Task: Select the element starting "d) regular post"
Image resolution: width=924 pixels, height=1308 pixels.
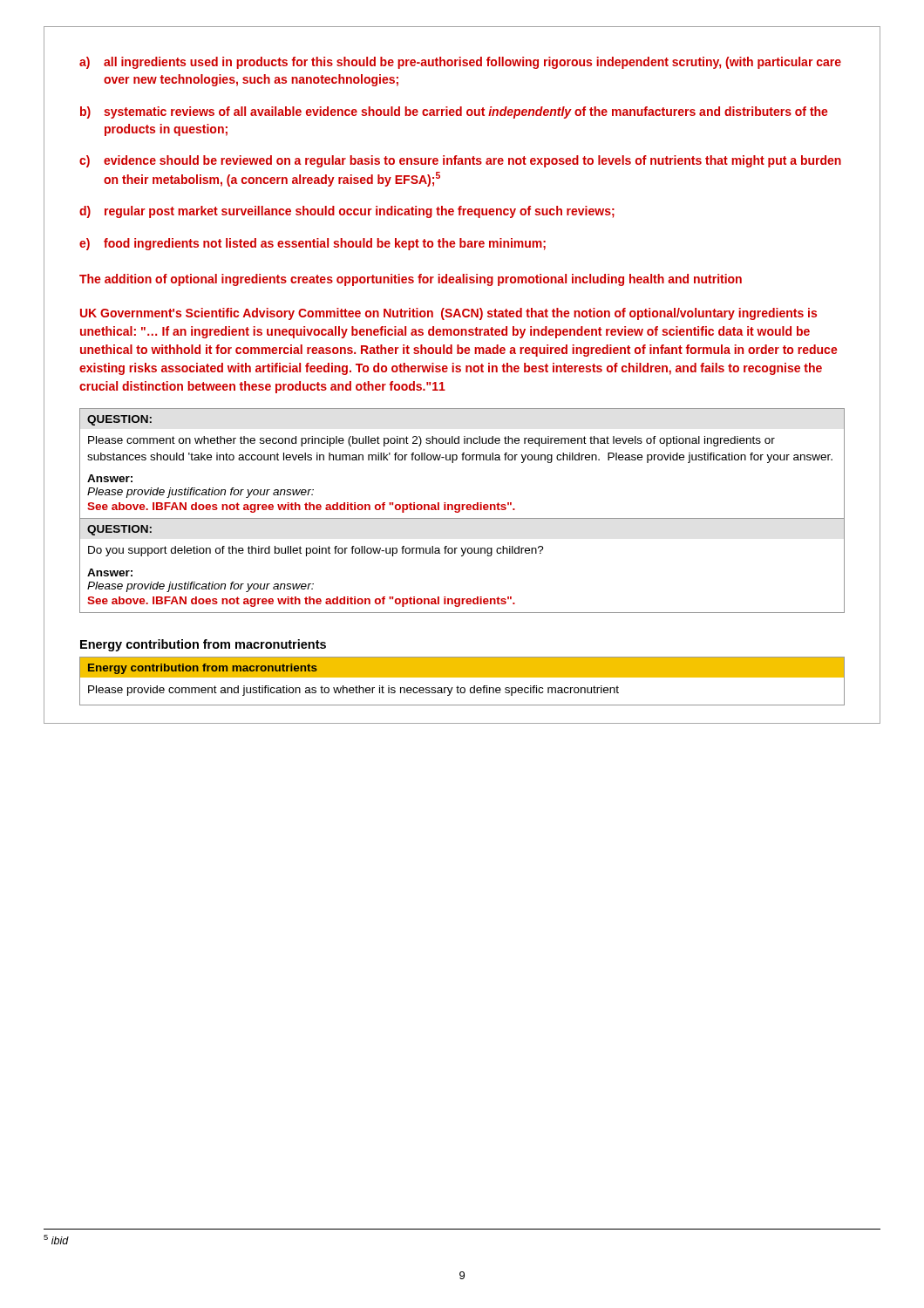Action: [462, 212]
